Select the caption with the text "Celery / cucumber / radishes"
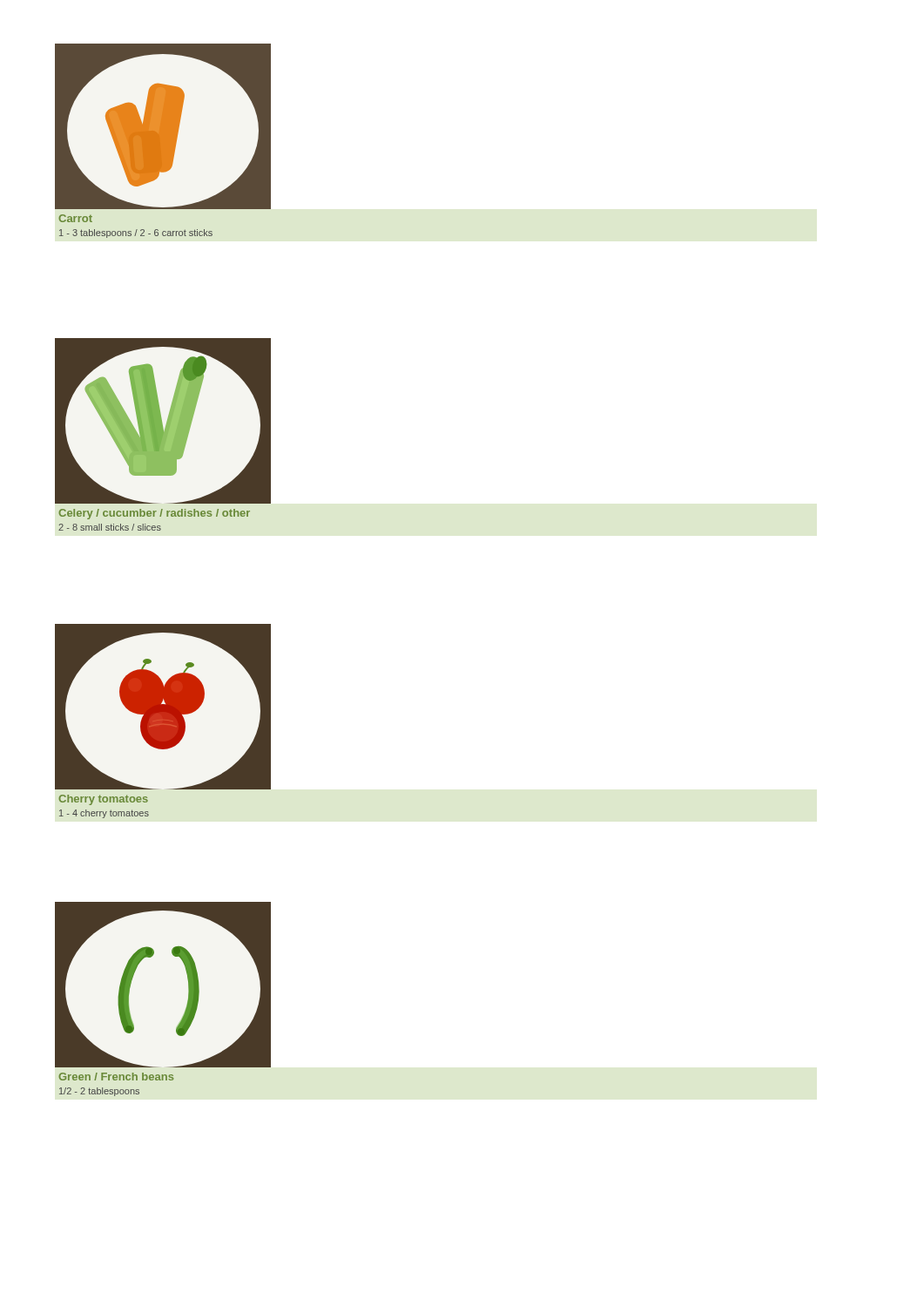Viewport: 924px width, 1307px height. tap(154, 514)
